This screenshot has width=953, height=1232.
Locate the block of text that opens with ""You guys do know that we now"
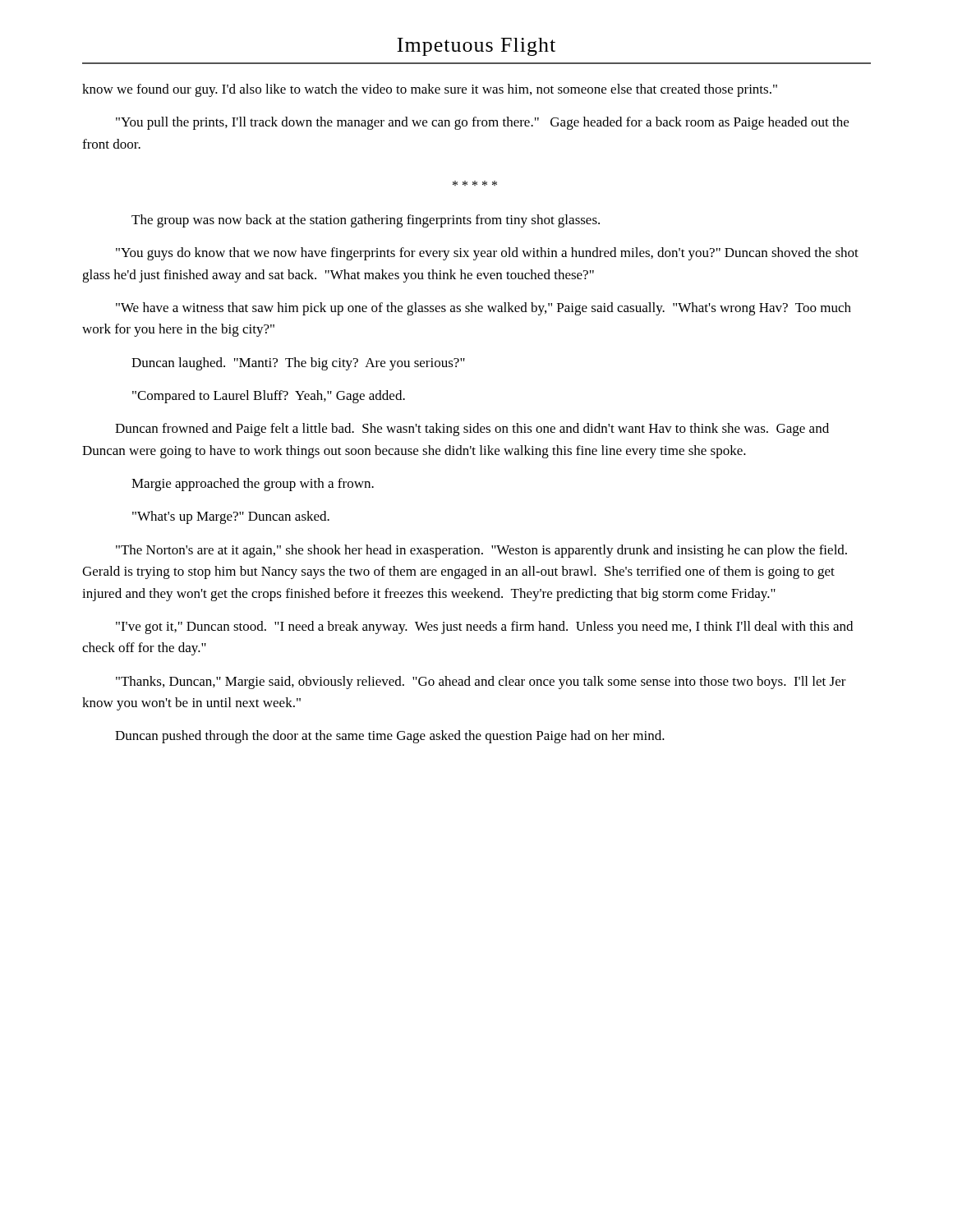point(470,264)
